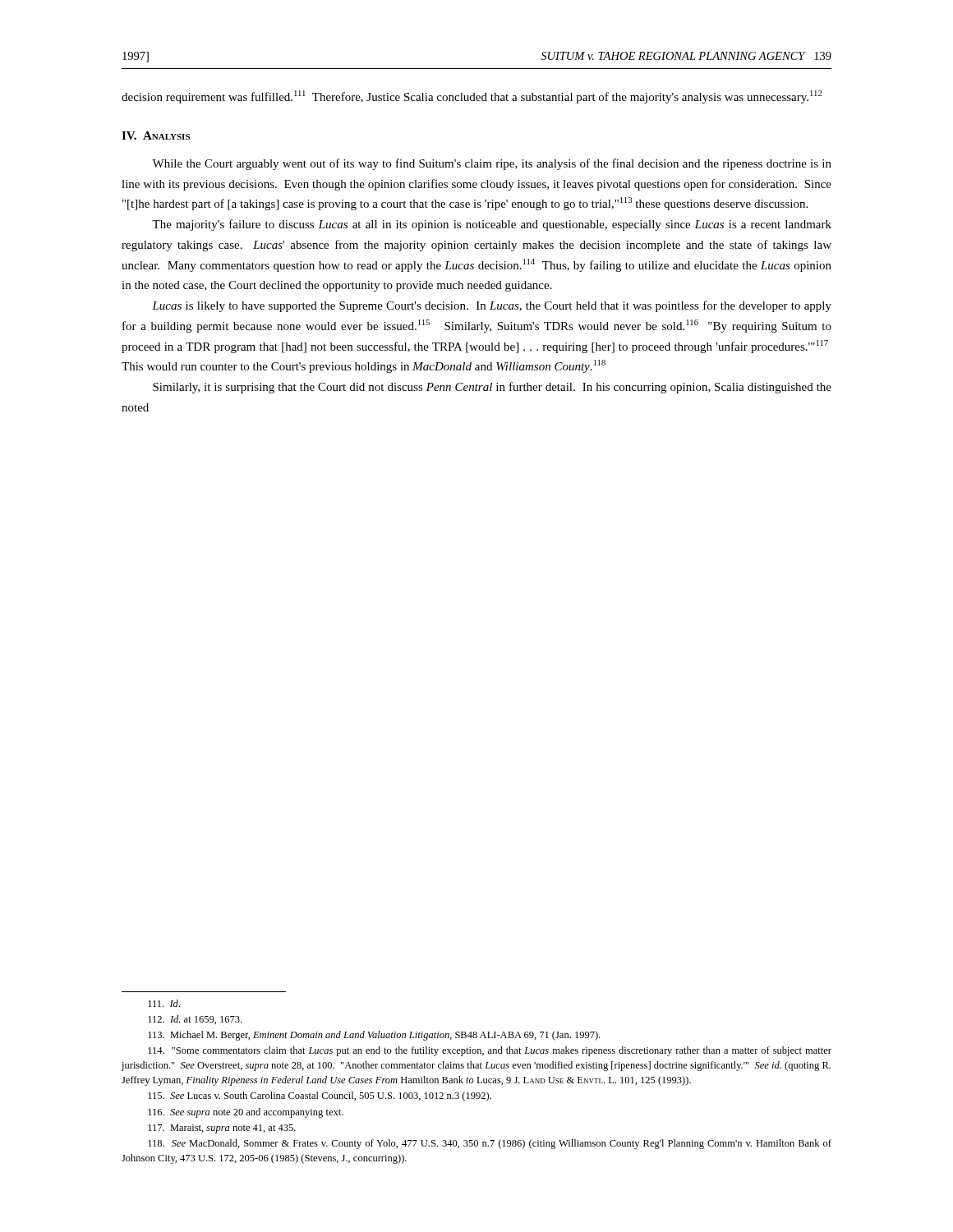Find "Id. at 1659, 1673." on this page
Viewport: 953px width, 1232px height.
tap(195, 1019)
